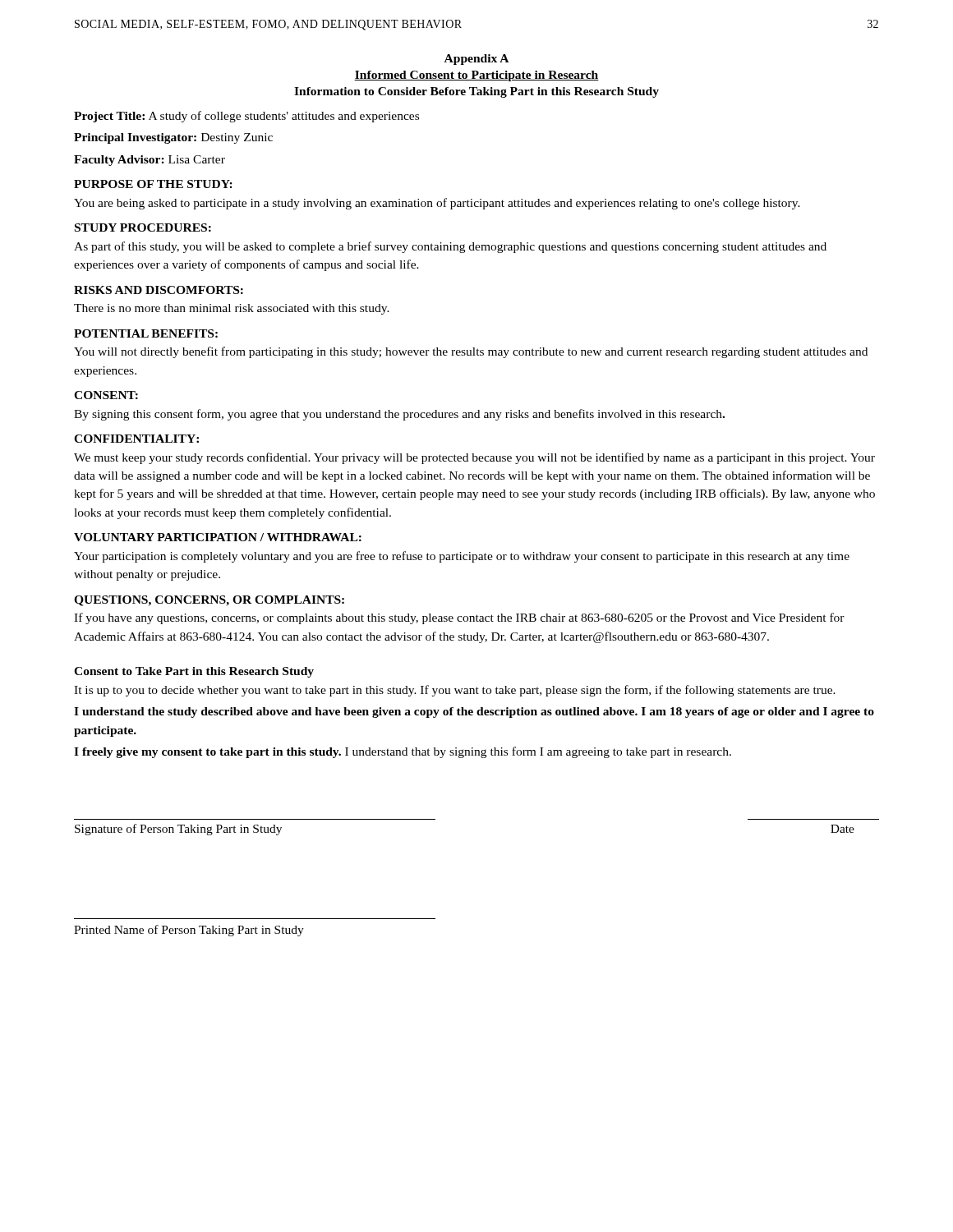The image size is (953, 1232).
Task: Click on the block starting "STUDY PROCEDURES:"
Action: [x=143, y=227]
